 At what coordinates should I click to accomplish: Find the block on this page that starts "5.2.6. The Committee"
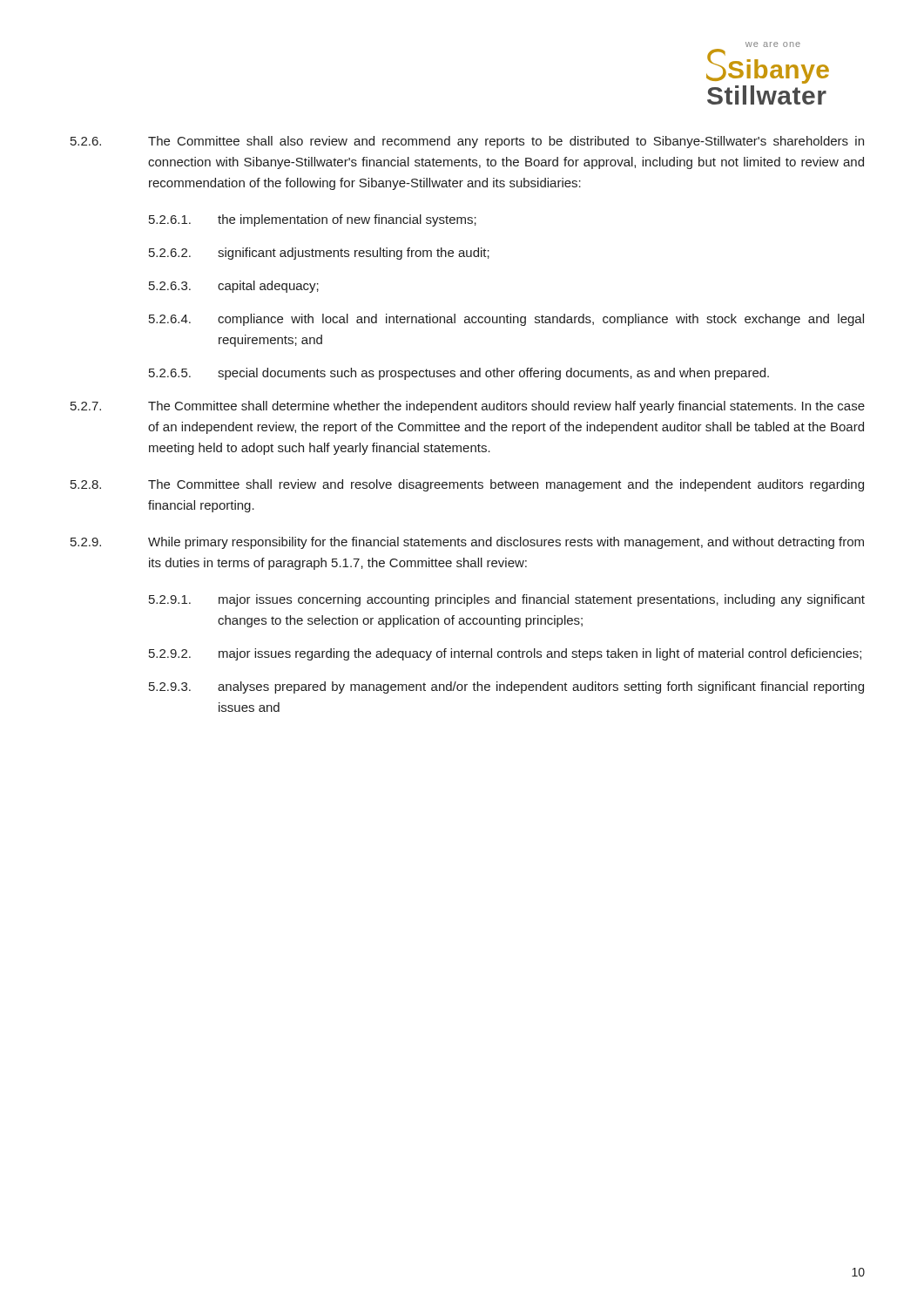point(467,162)
